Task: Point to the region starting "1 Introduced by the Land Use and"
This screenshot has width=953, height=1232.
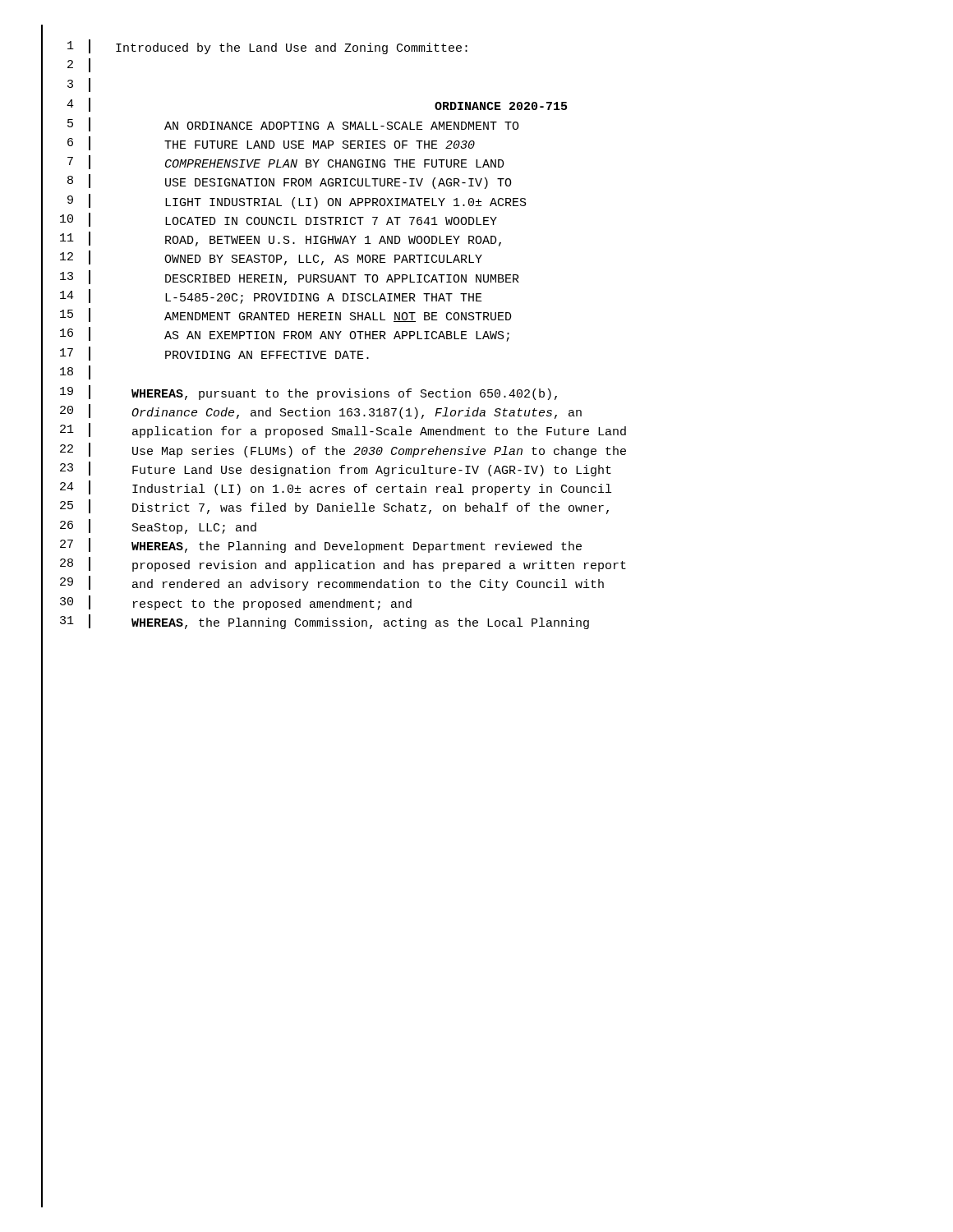Action: tap(476, 49)
